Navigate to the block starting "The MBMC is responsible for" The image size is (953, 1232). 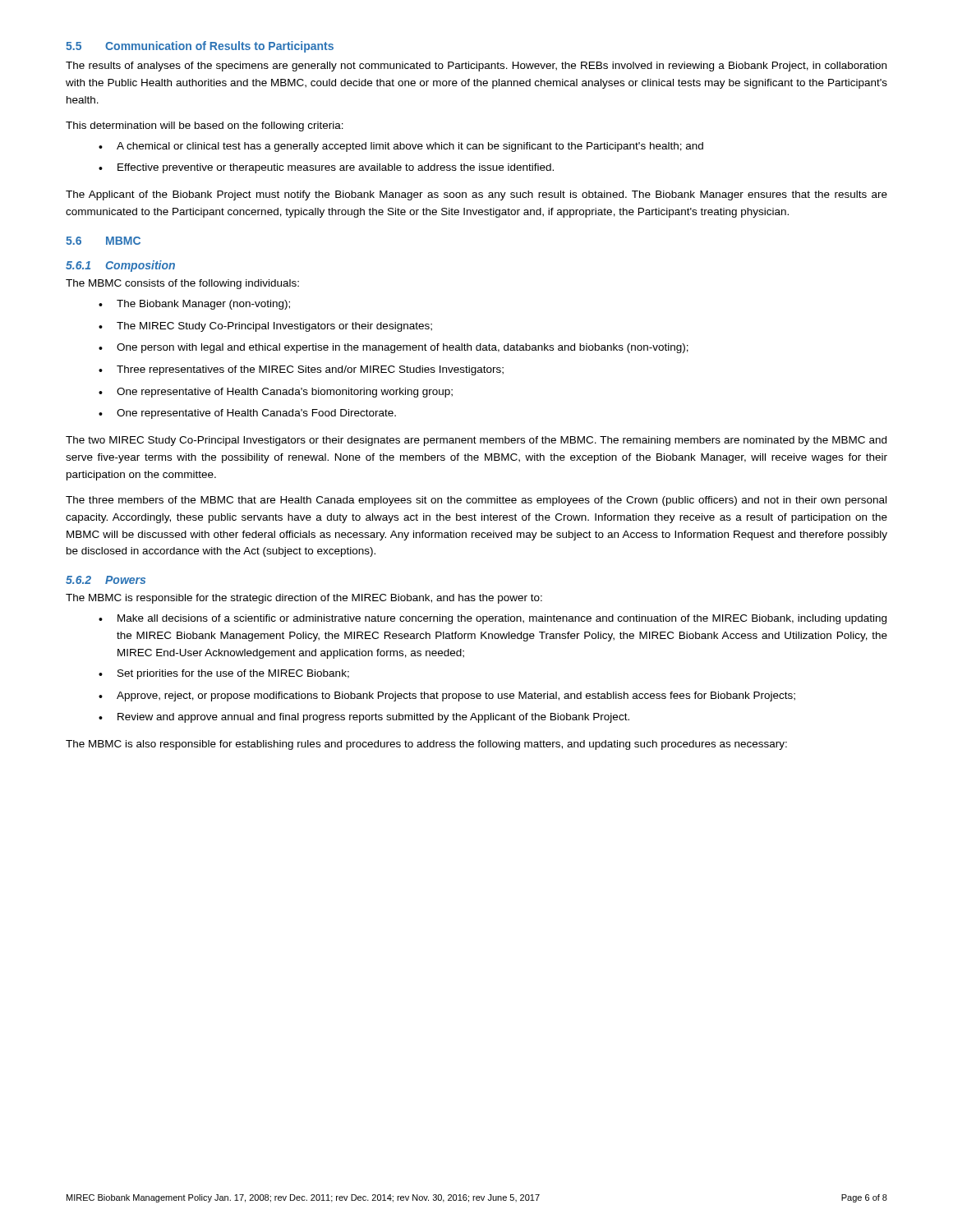(304, 598)
